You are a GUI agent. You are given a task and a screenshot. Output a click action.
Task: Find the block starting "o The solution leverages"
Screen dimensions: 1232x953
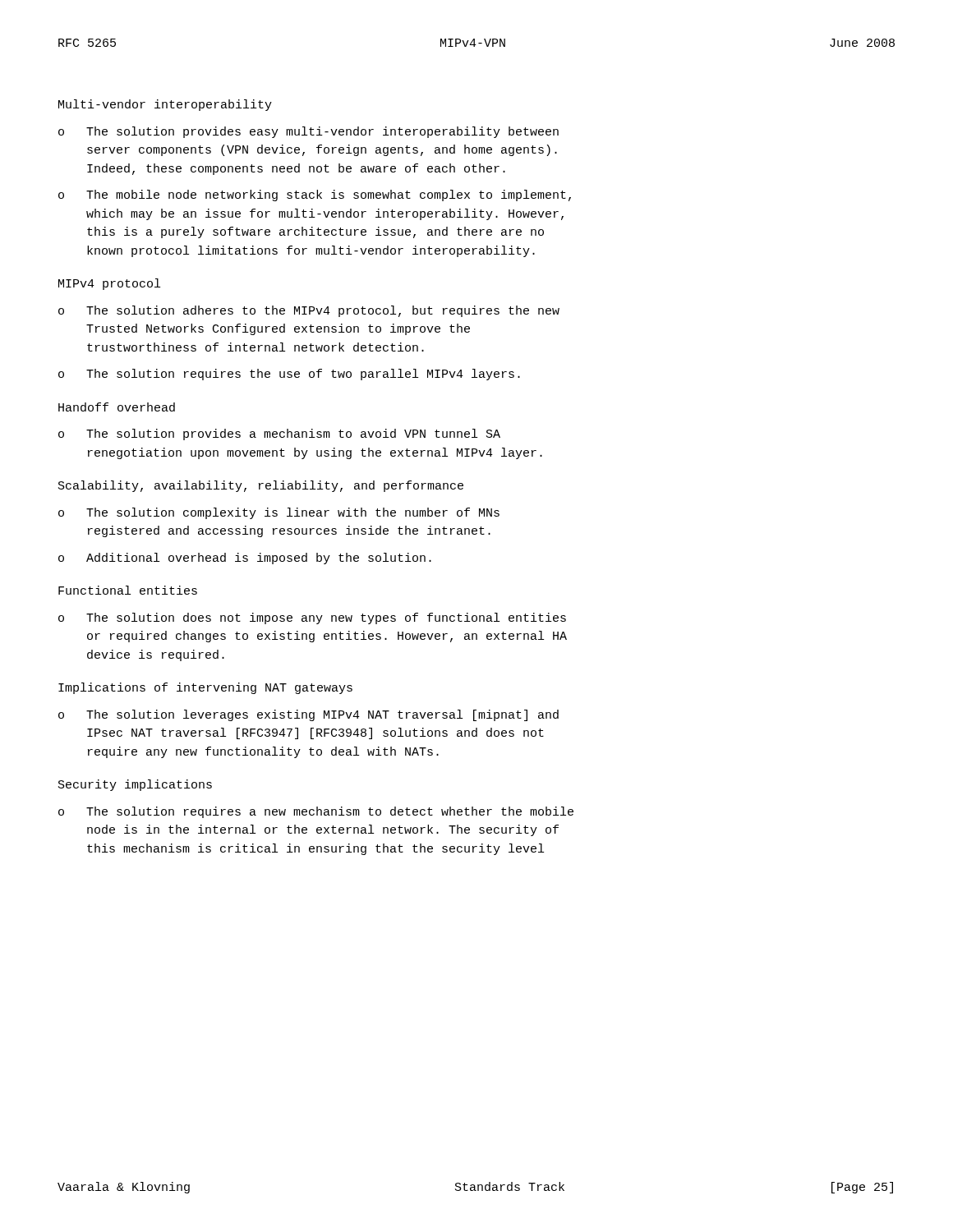tap(476, 735)
